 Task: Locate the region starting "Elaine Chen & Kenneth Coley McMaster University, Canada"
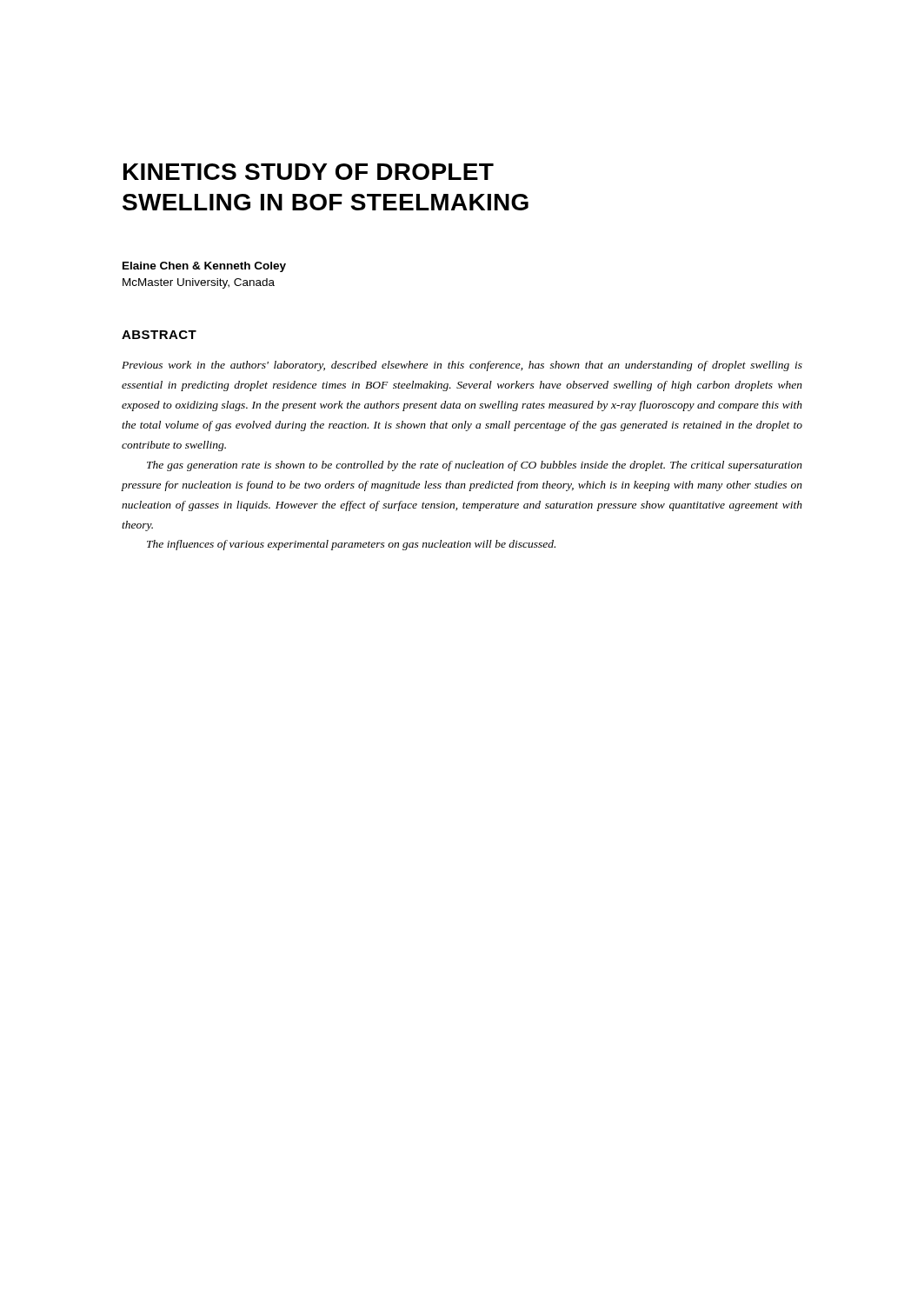(x=204, y=267)
